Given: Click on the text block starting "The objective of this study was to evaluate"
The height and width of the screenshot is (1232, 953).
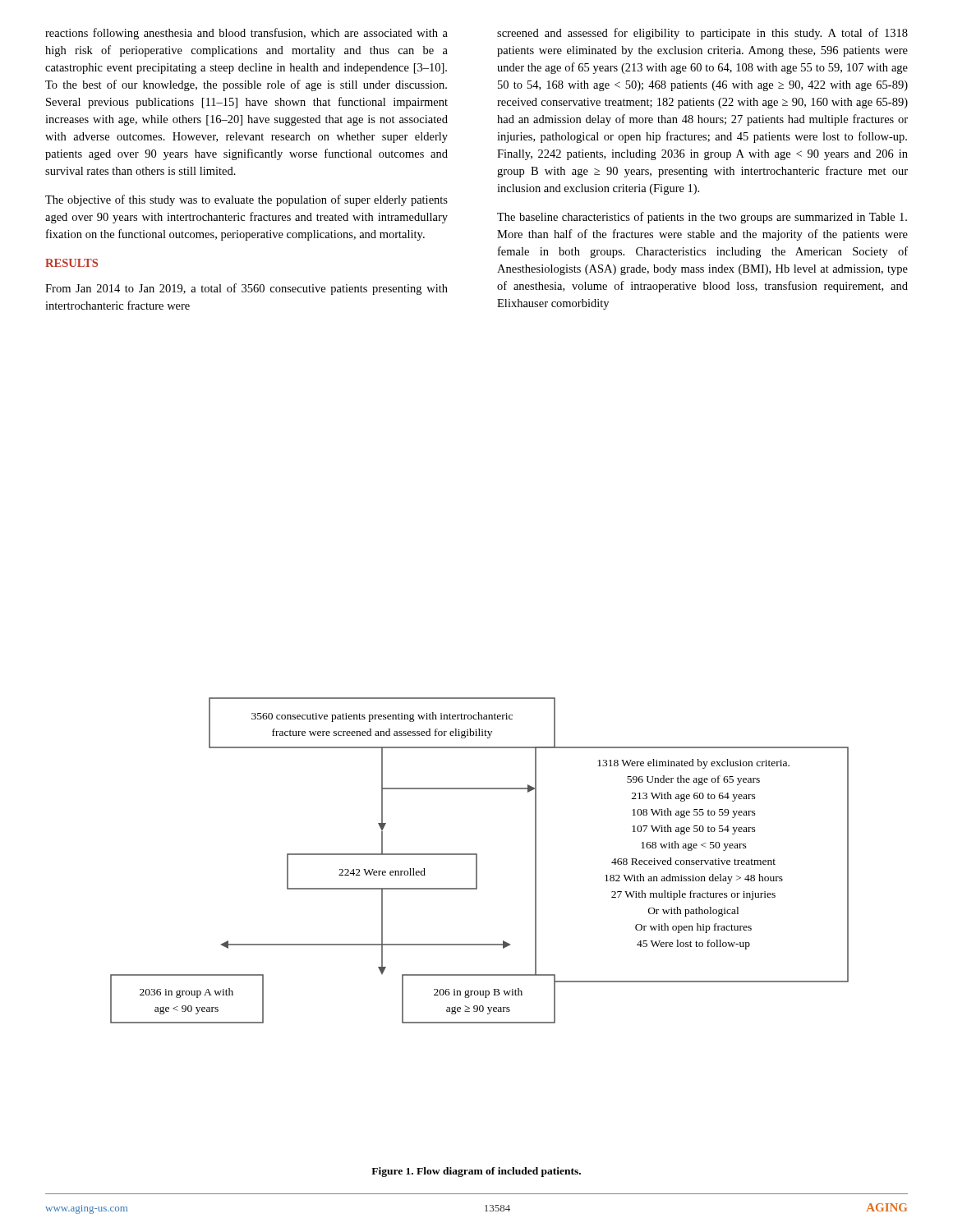Looking at the screenshot, I should (246, 217).
